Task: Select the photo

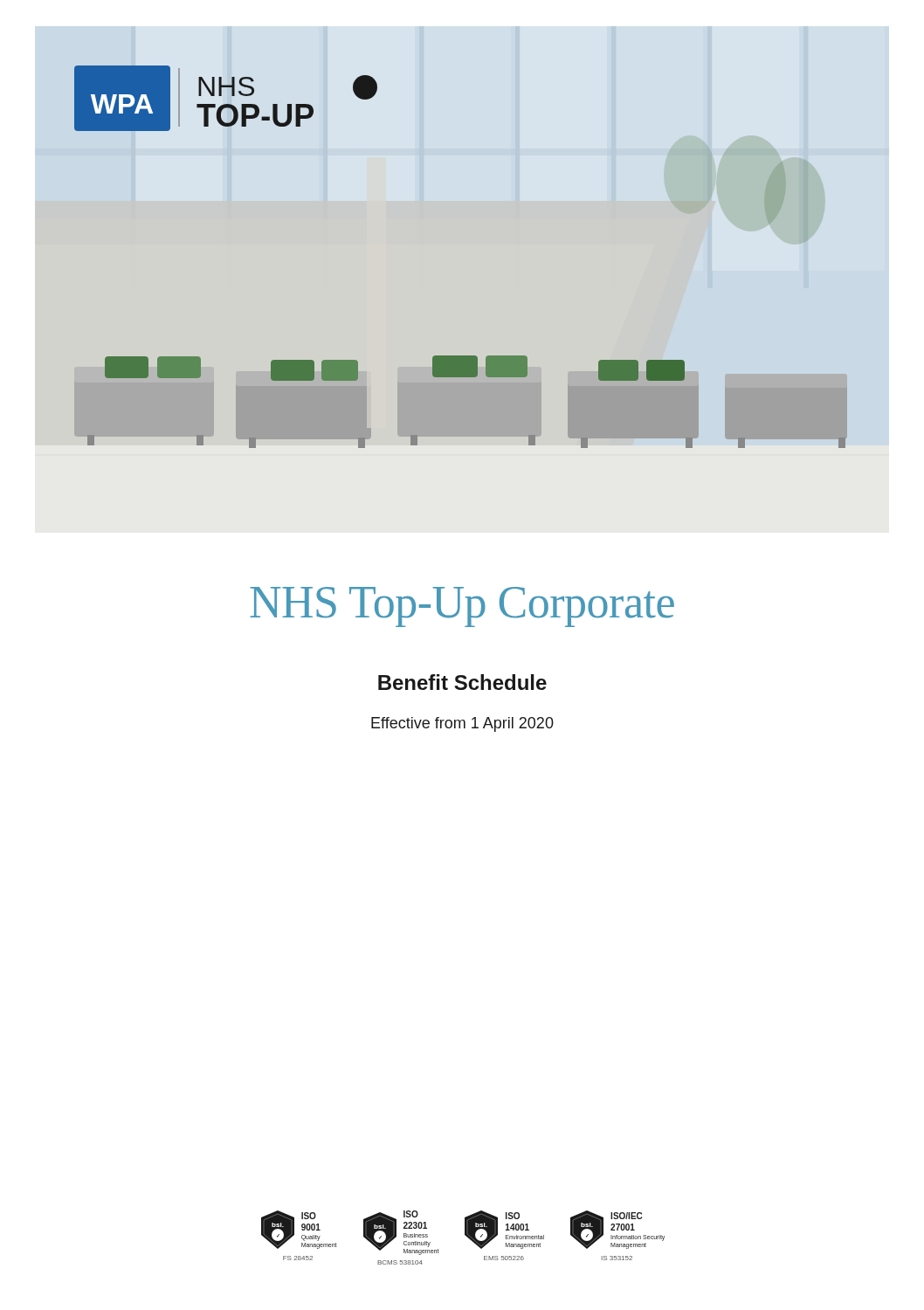Action: pos(462,279)
